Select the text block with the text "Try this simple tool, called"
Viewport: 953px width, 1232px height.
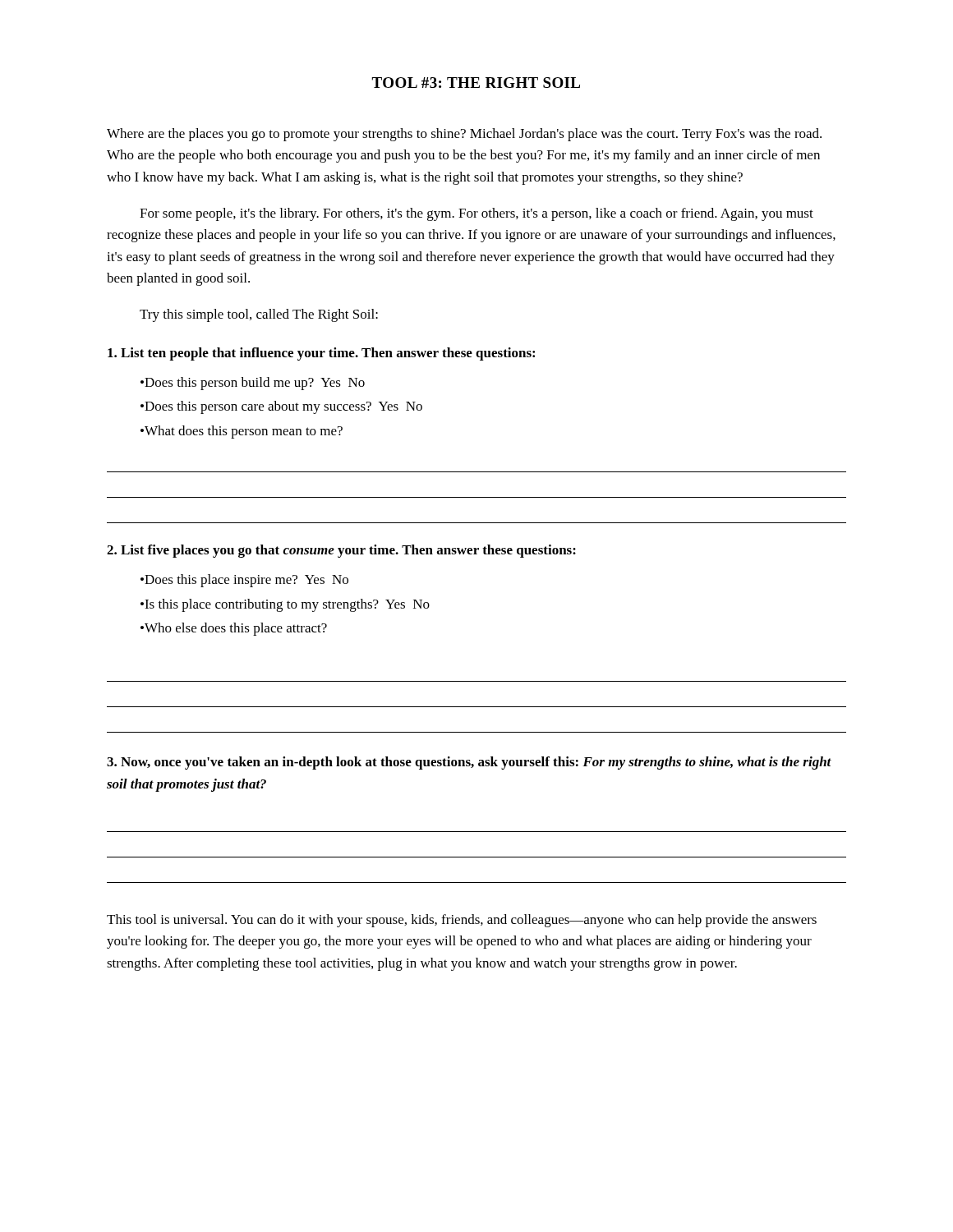tap(259, 314)
